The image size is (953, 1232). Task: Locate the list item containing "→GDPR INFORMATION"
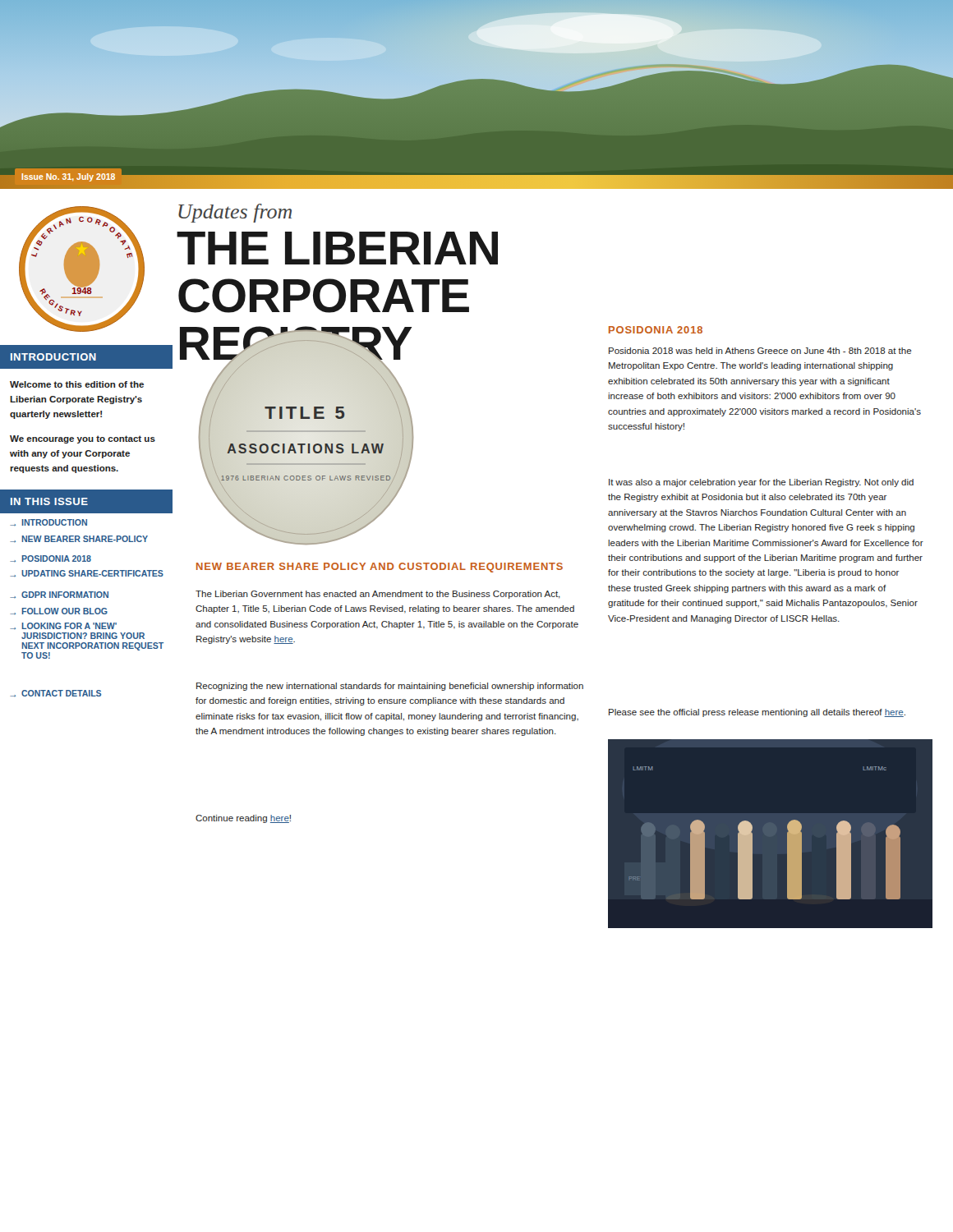[x=59, y=595]
